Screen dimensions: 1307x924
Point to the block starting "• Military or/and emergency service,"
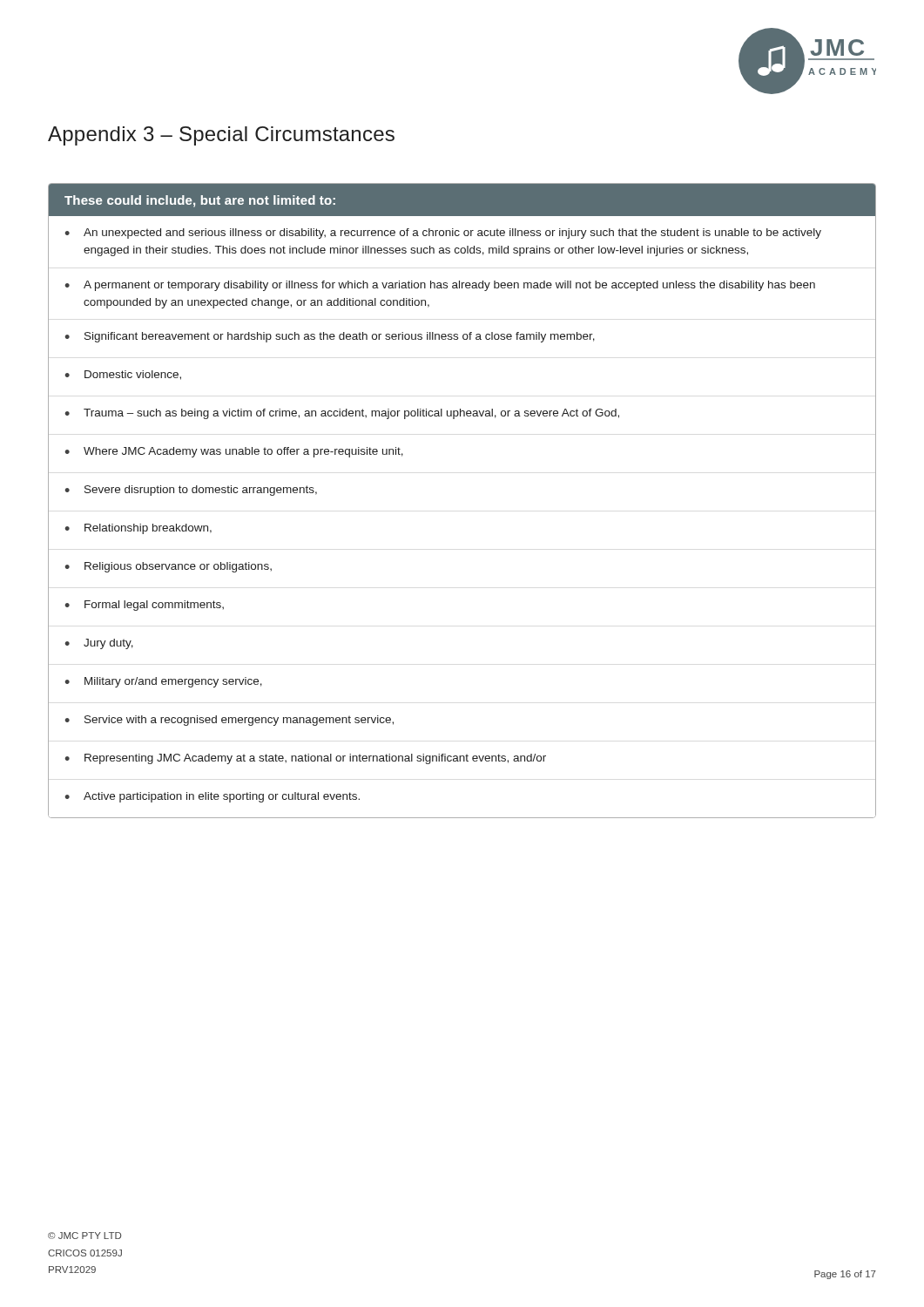[163, 682]
